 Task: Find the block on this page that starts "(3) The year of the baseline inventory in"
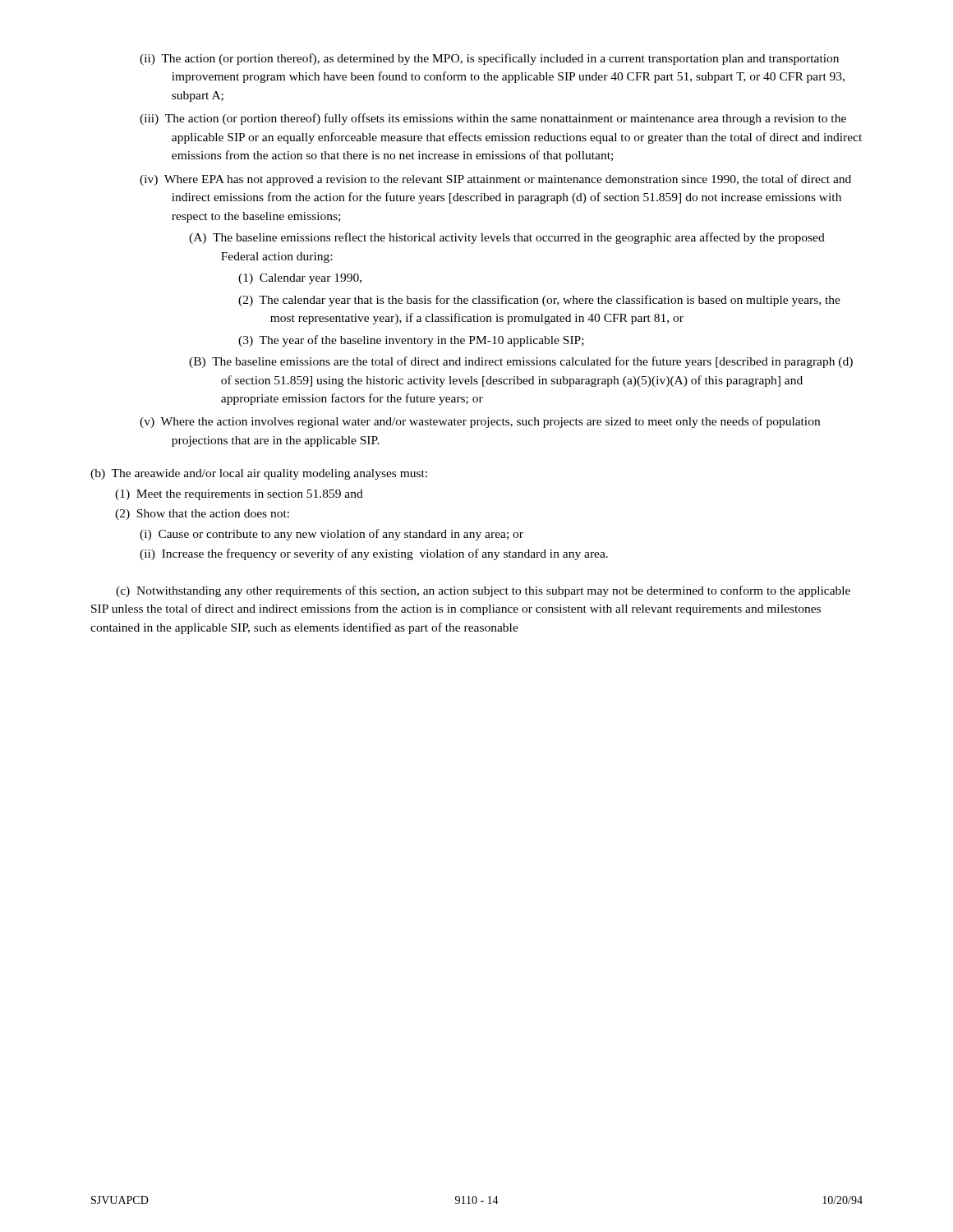(550, 340)
